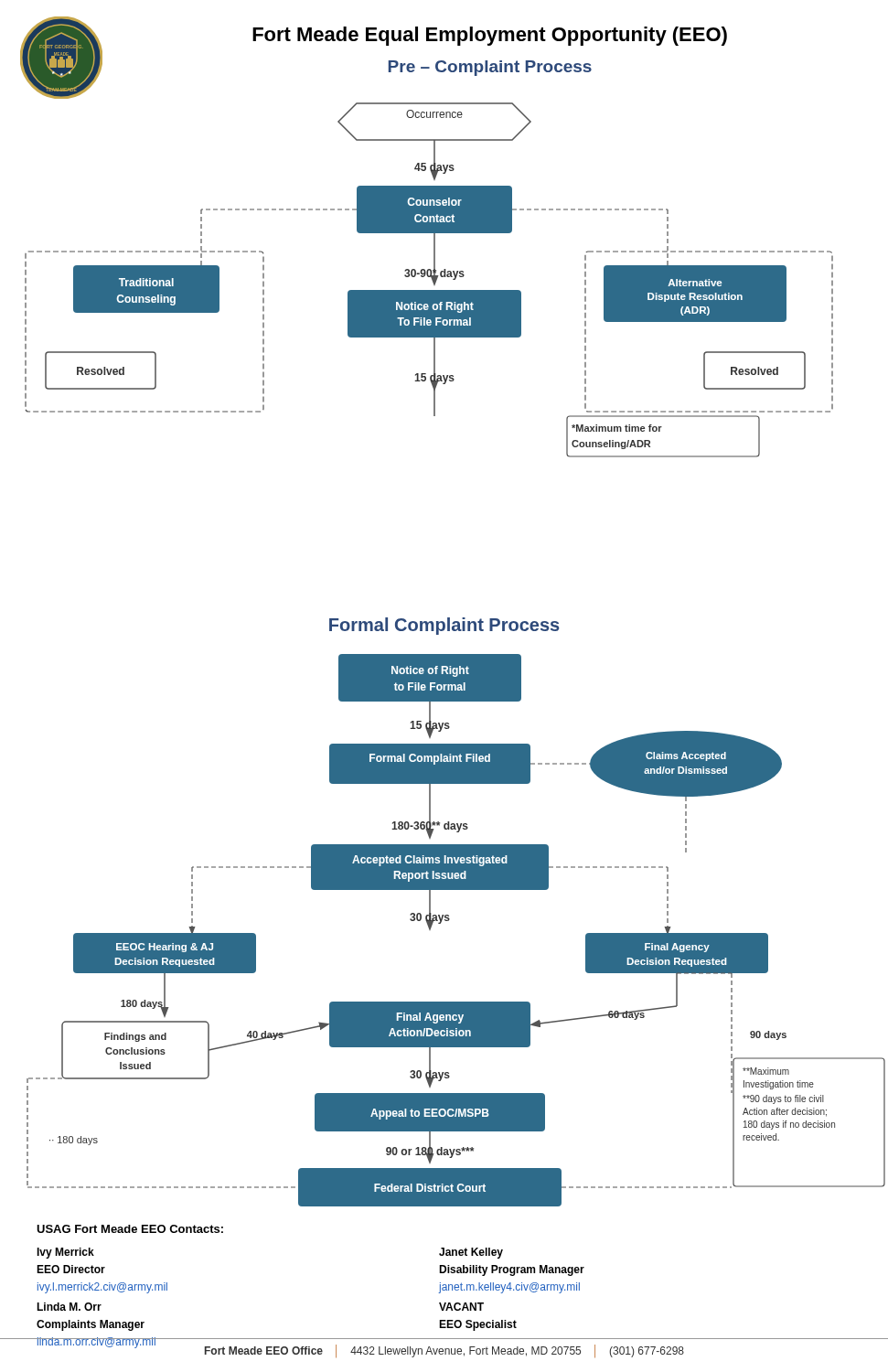Find the text that reads "Linda M. Orr Complaints Manager linda.m.orr.civ@army.mil"
Image resolution: width=888 pixels, height=1372 pixels.
[x=96, y=1325]
